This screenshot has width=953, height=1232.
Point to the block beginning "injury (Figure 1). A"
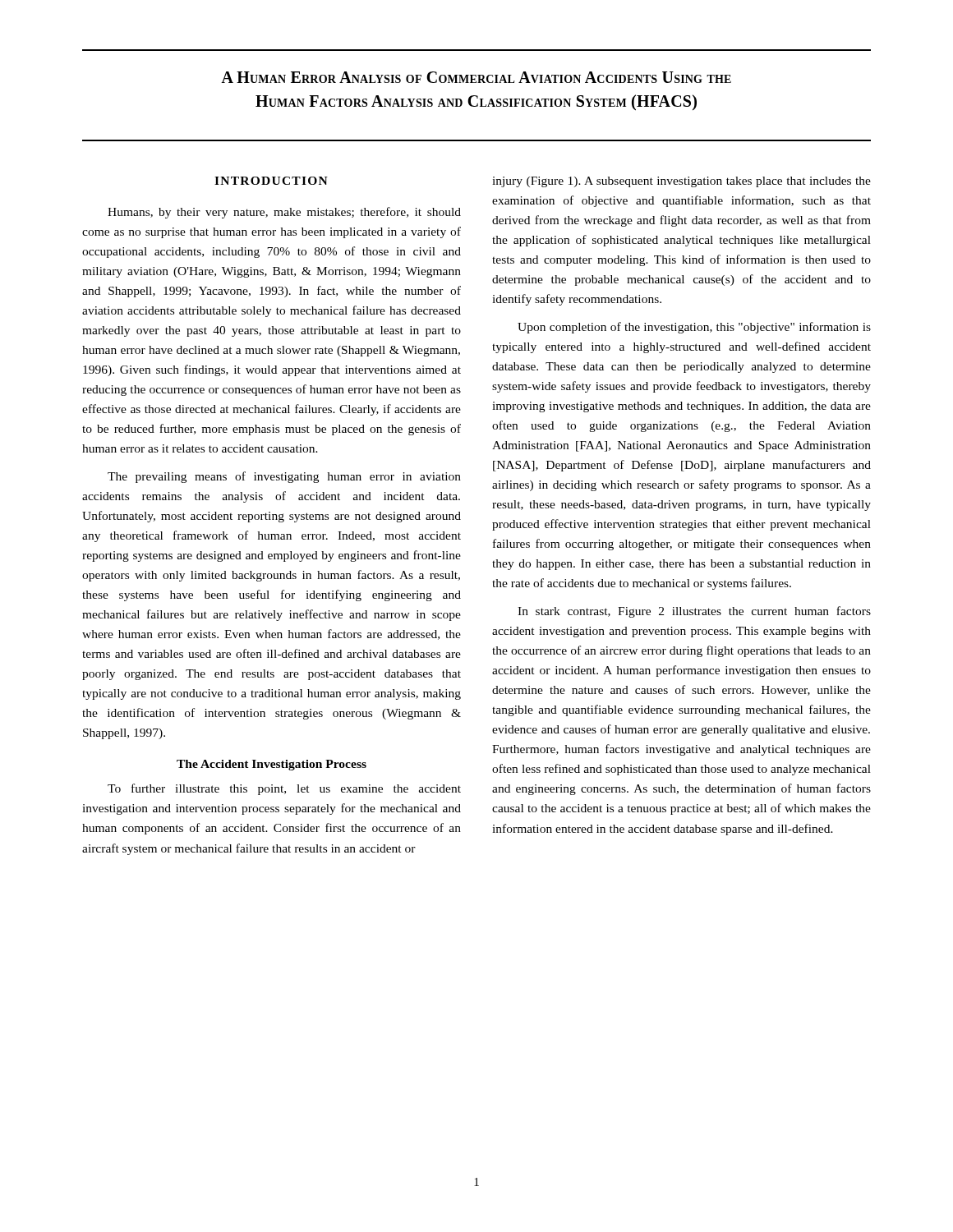[681, 505]
